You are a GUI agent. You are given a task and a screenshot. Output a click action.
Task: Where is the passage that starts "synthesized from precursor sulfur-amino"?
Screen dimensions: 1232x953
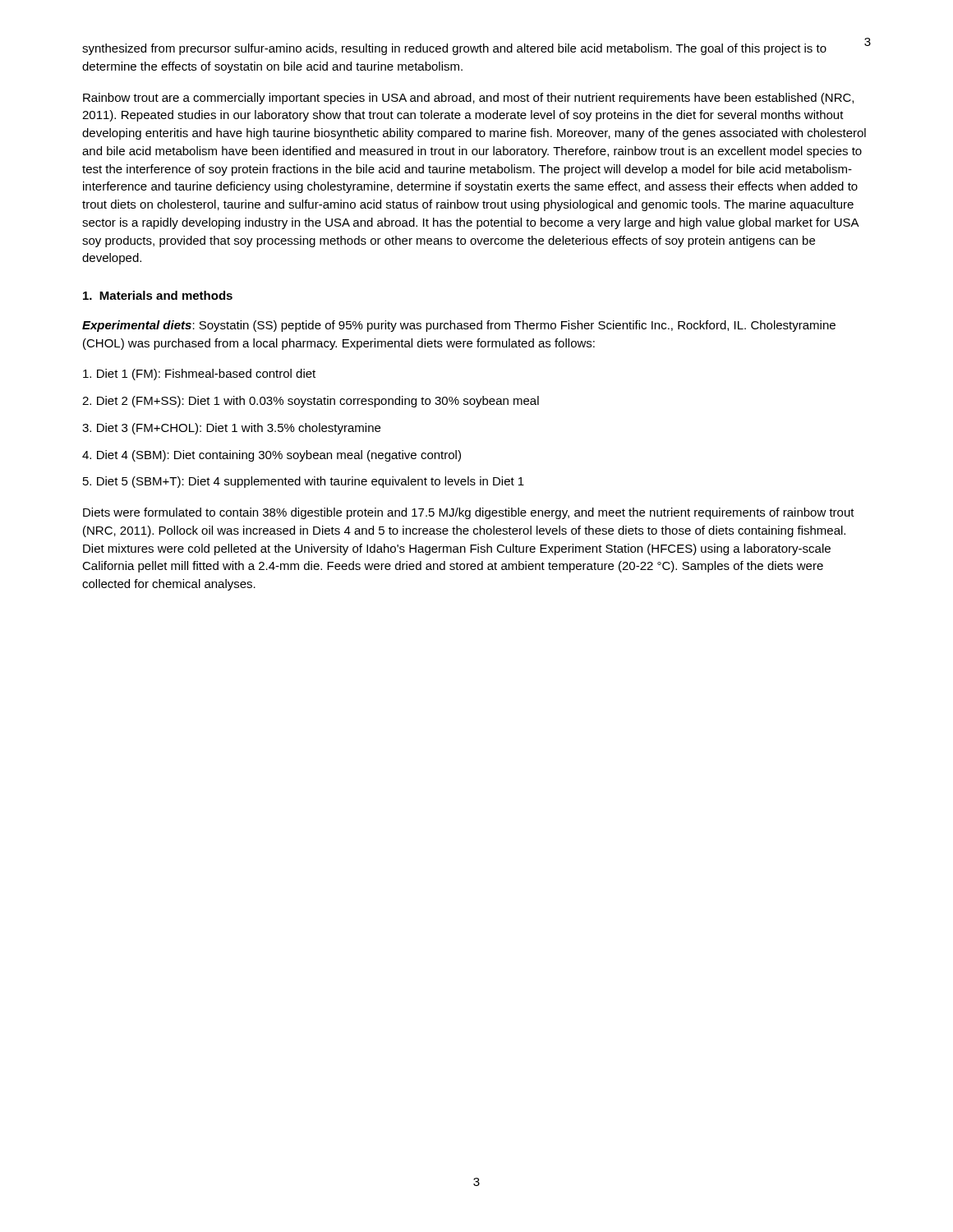pyautogui.click(x=454, y=57)
